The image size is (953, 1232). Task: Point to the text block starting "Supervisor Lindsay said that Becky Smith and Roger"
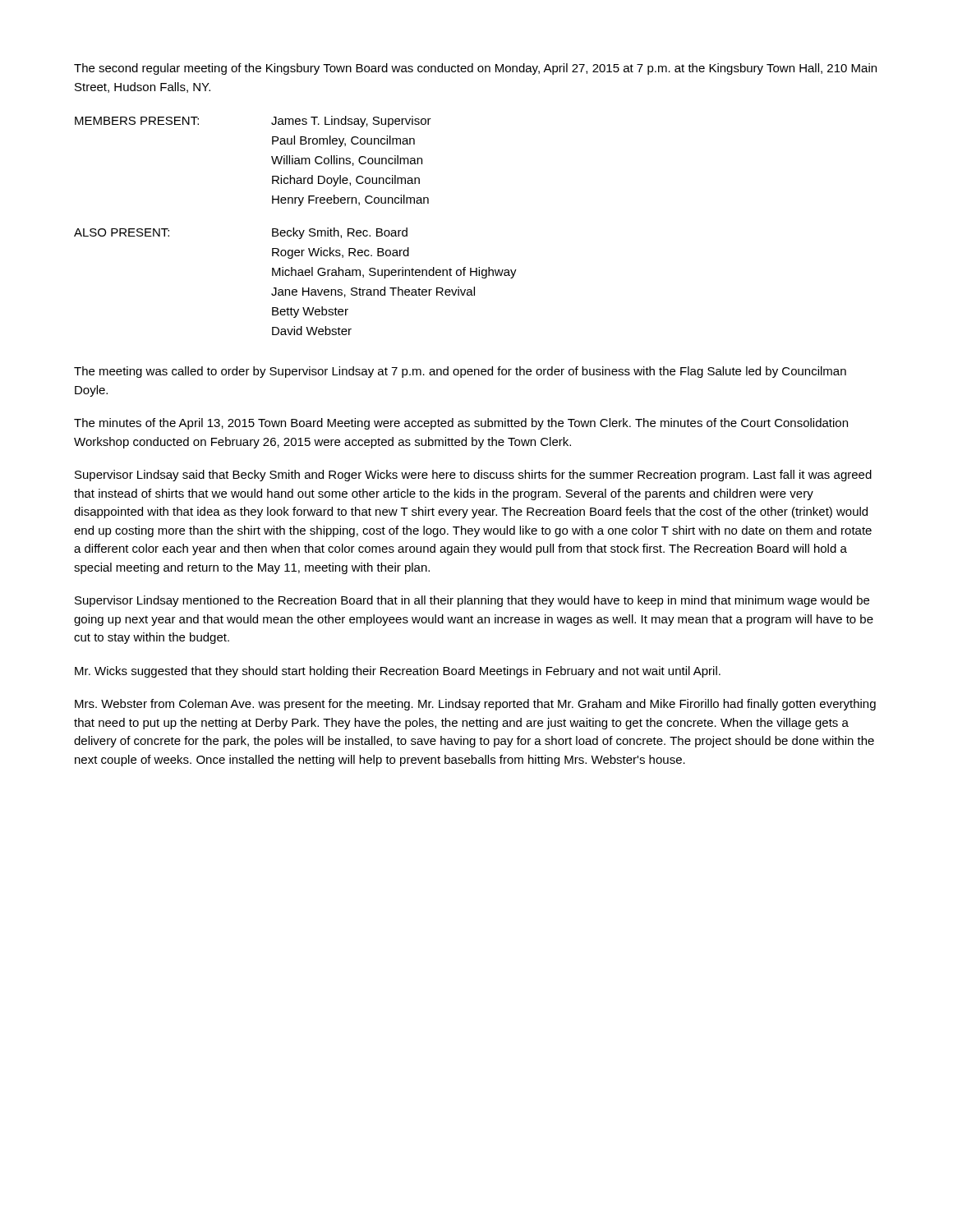(x=473, y=521)
